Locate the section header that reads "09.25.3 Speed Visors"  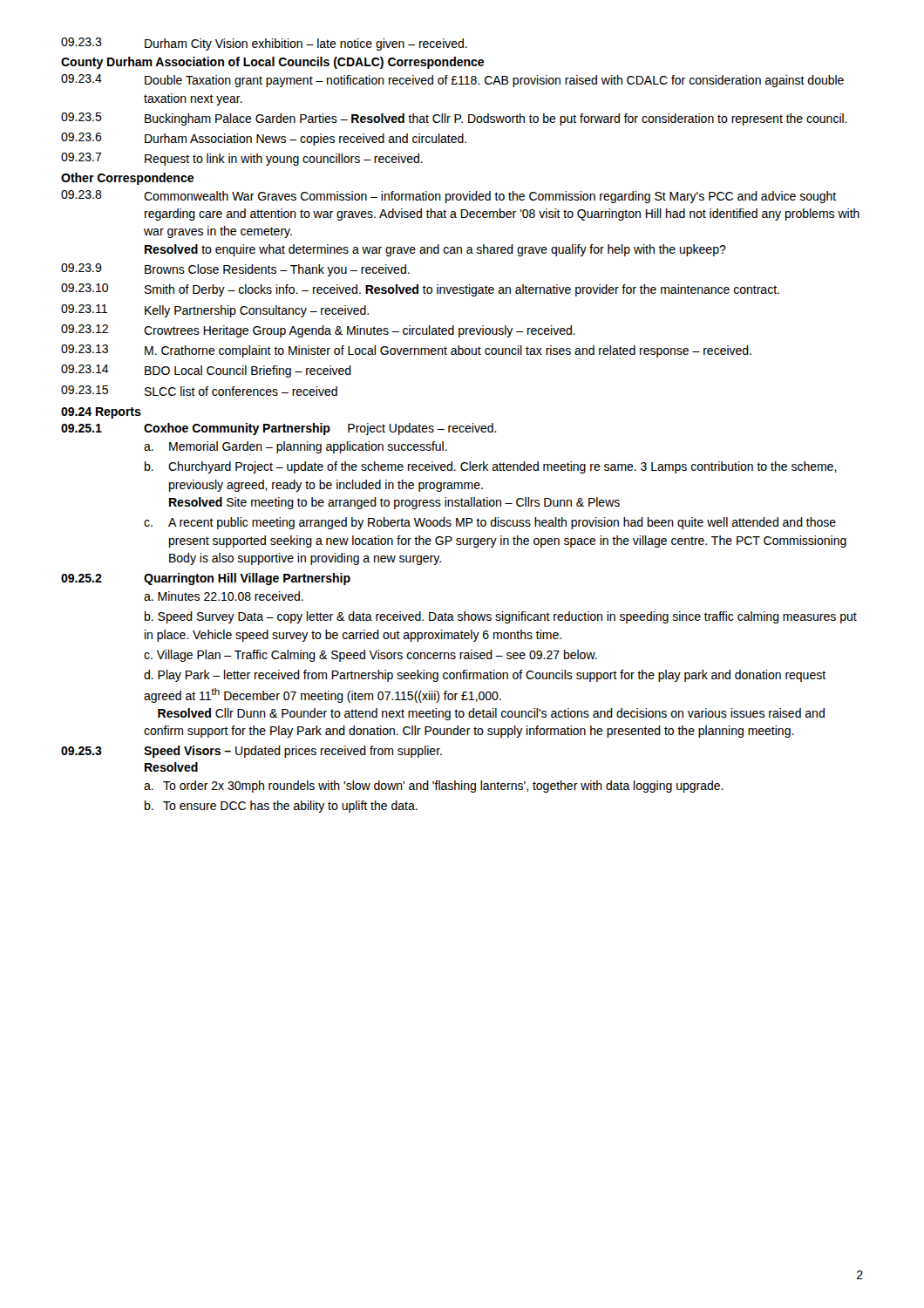(x=252, y=751)
